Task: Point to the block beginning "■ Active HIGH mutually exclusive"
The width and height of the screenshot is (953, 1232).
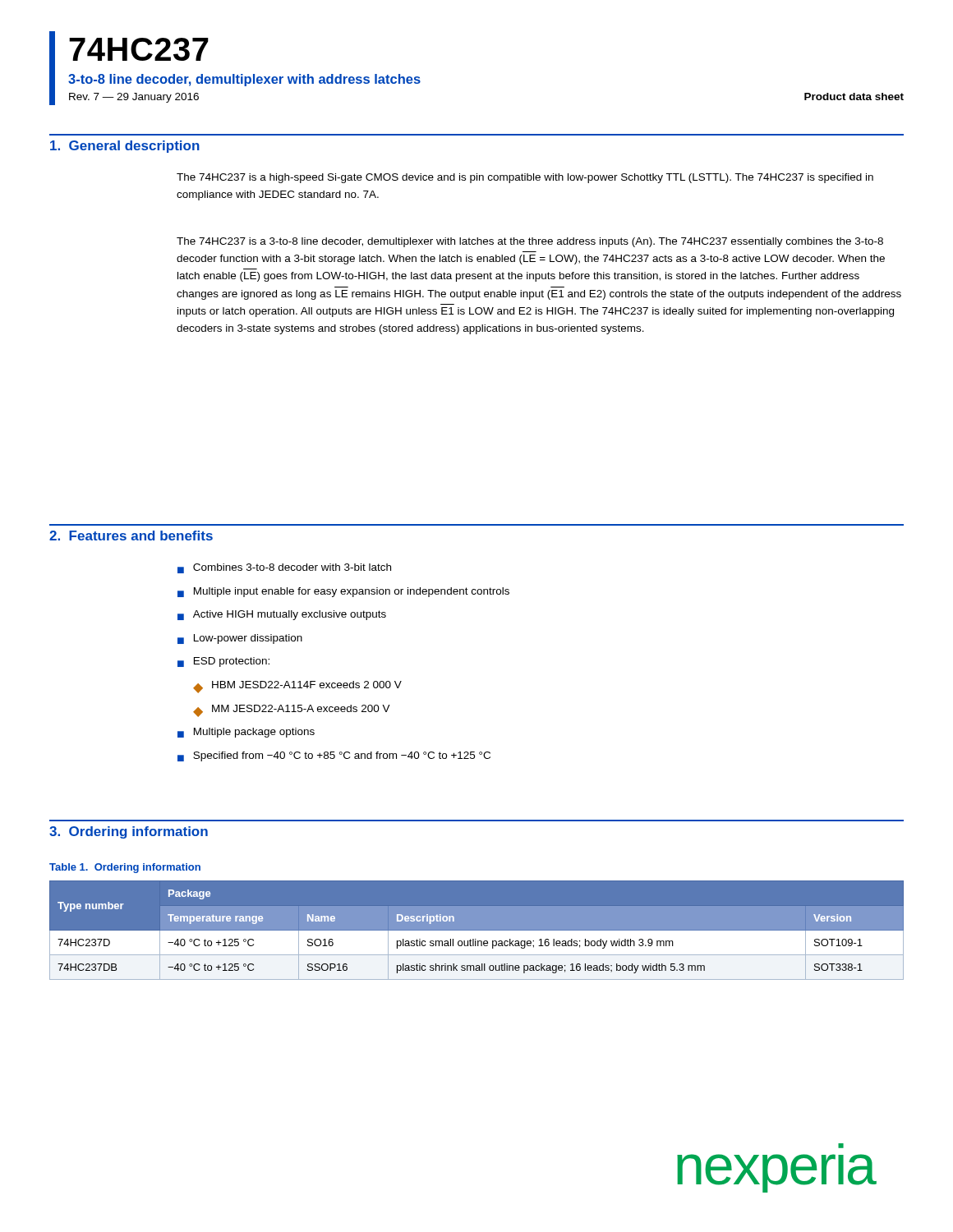Action: tap(281, 616)
